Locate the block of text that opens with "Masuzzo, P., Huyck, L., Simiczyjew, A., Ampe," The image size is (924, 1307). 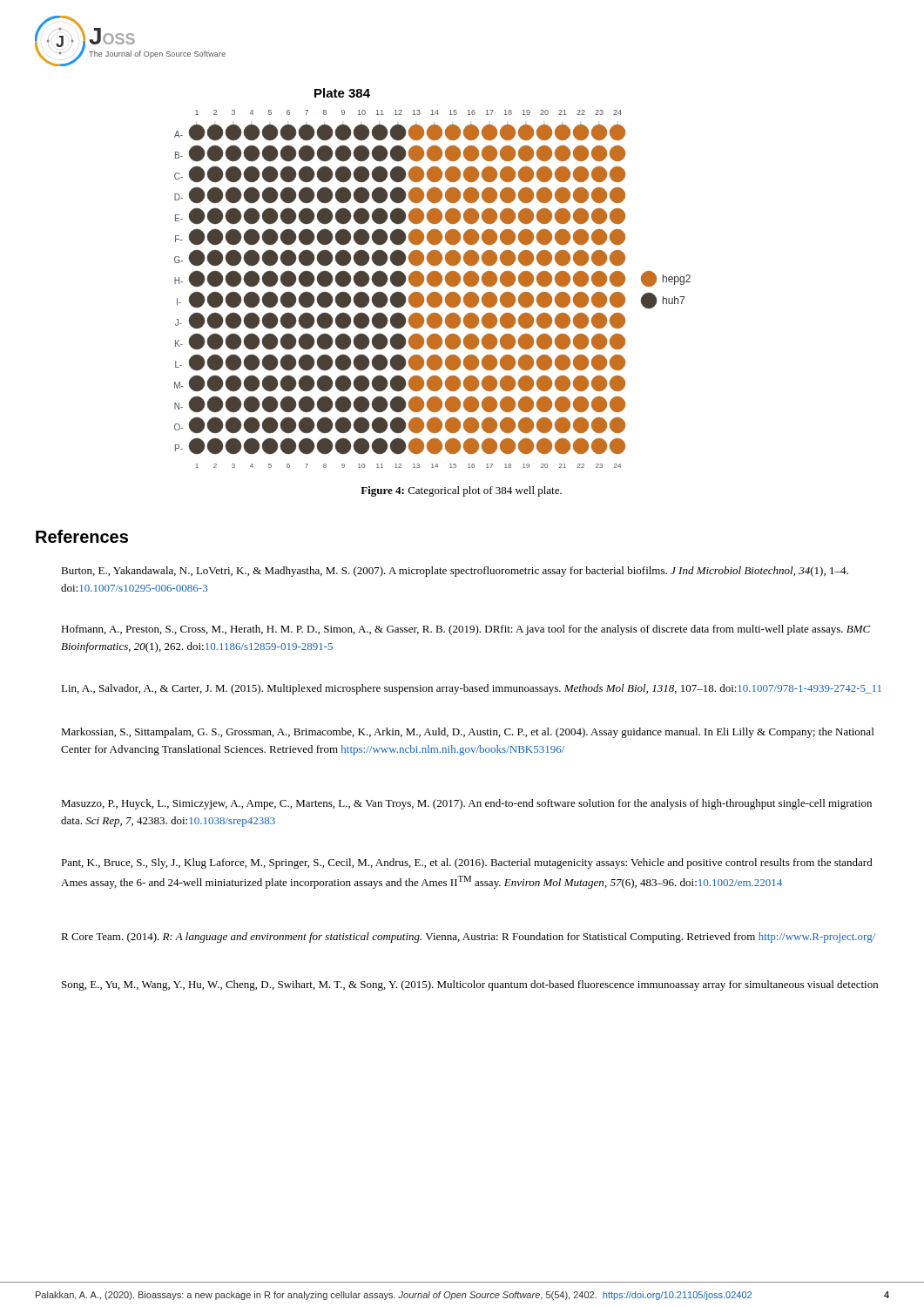pos(467,811)
